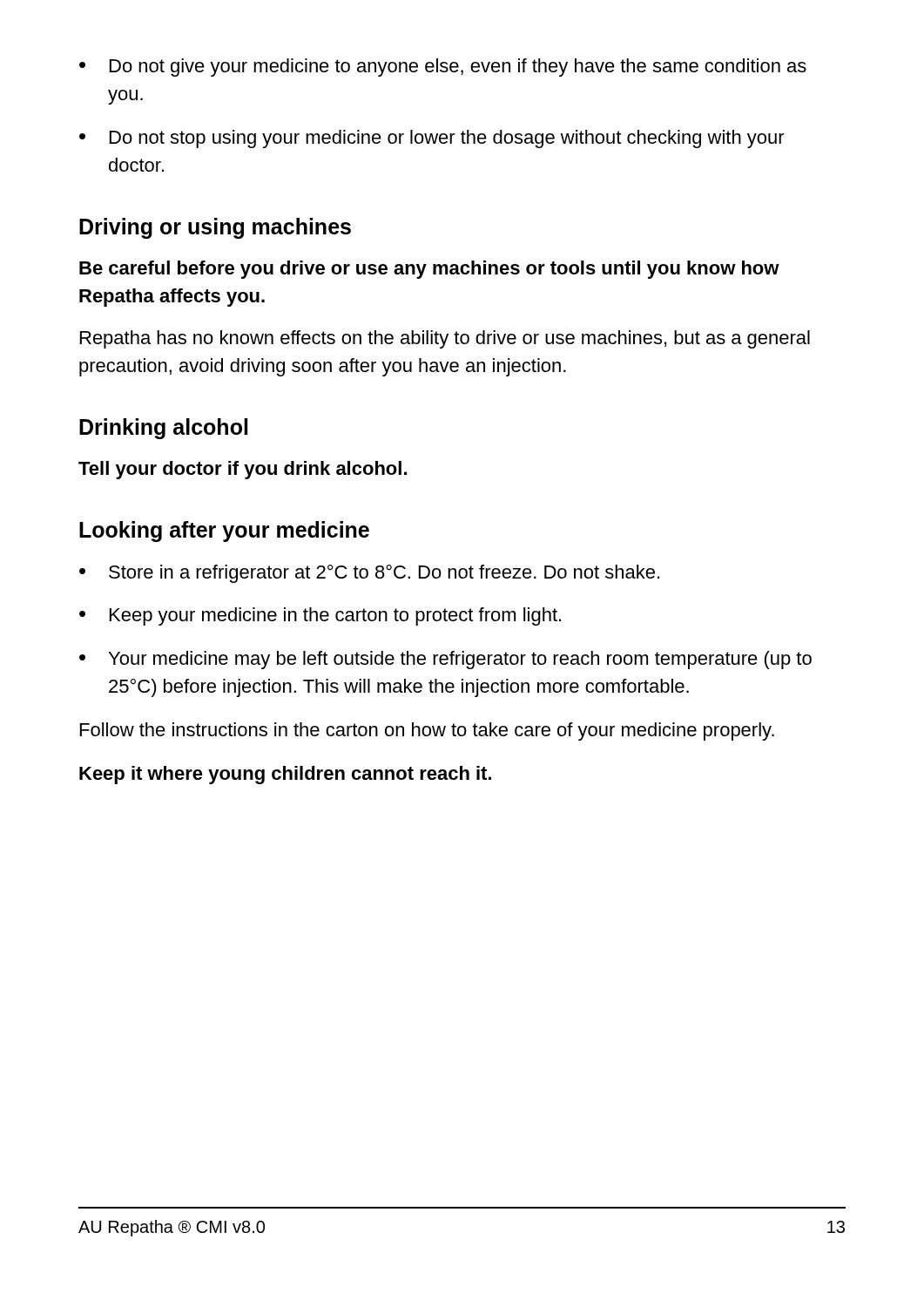Select the text block with the text "Tell your doctor"
The image size is (924, 1307).
click(243, 468)
